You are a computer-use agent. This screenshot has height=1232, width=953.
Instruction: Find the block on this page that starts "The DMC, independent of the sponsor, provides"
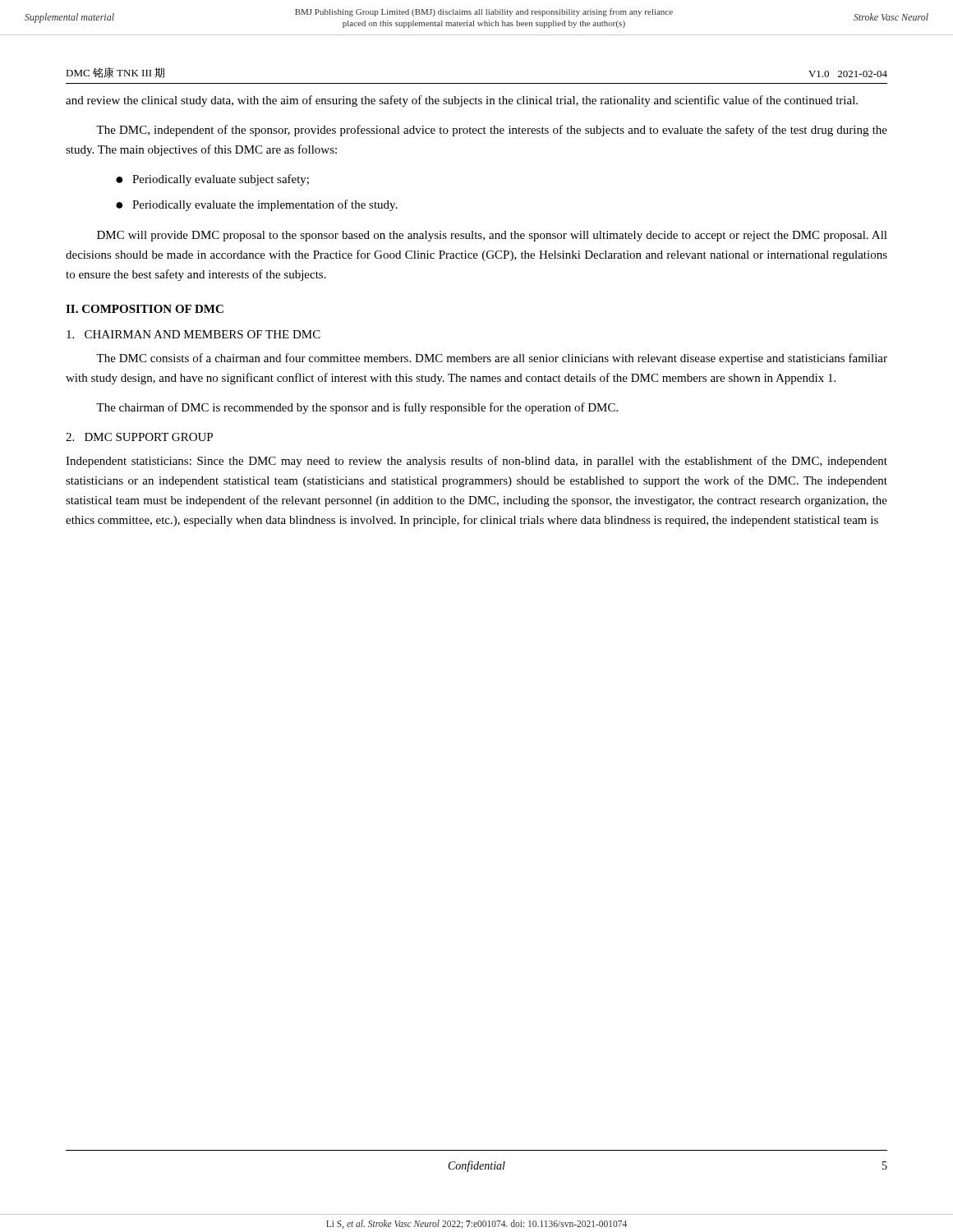click(476, 140)
